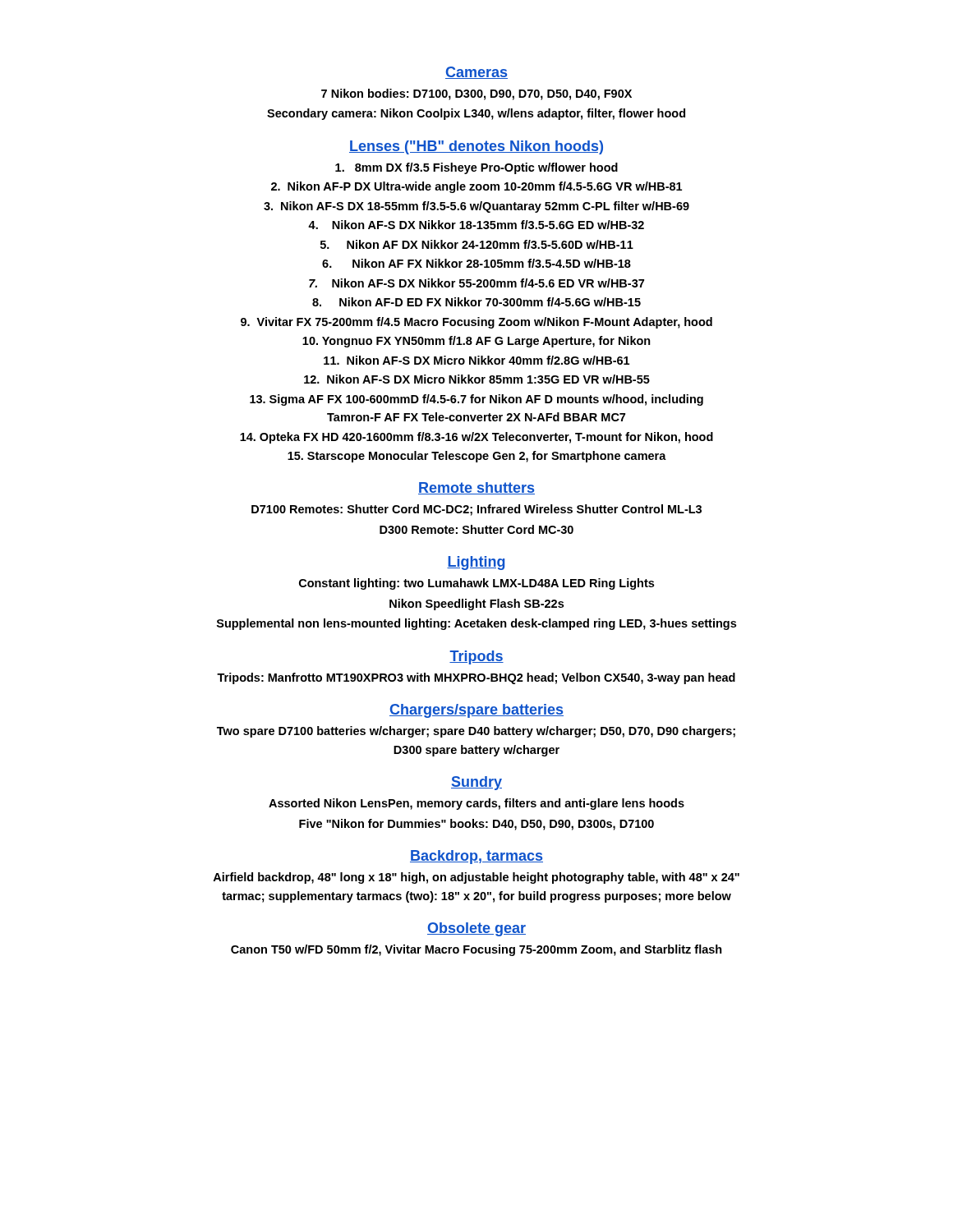Viewport: 953px width, 1232px height.
Task: Select the list item that says "12. Nikon AF-S DX Micro"
Action: pyautogui.click(x=476, y=380)
